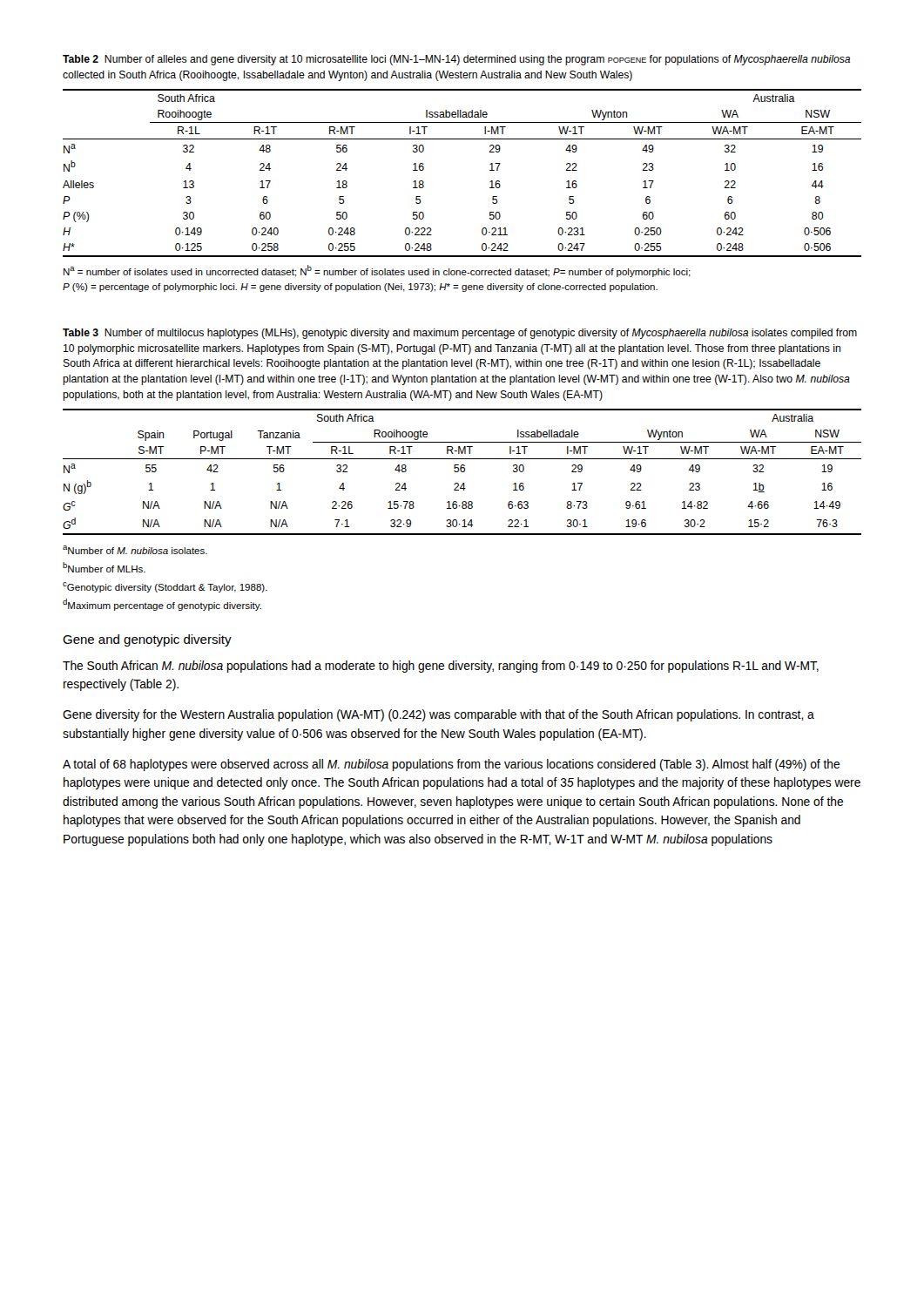Image resolution: width=924 pixels, height=1307 pixels.
Task: Find the passage starting "Na = number"
Action: tap(377, 277)
